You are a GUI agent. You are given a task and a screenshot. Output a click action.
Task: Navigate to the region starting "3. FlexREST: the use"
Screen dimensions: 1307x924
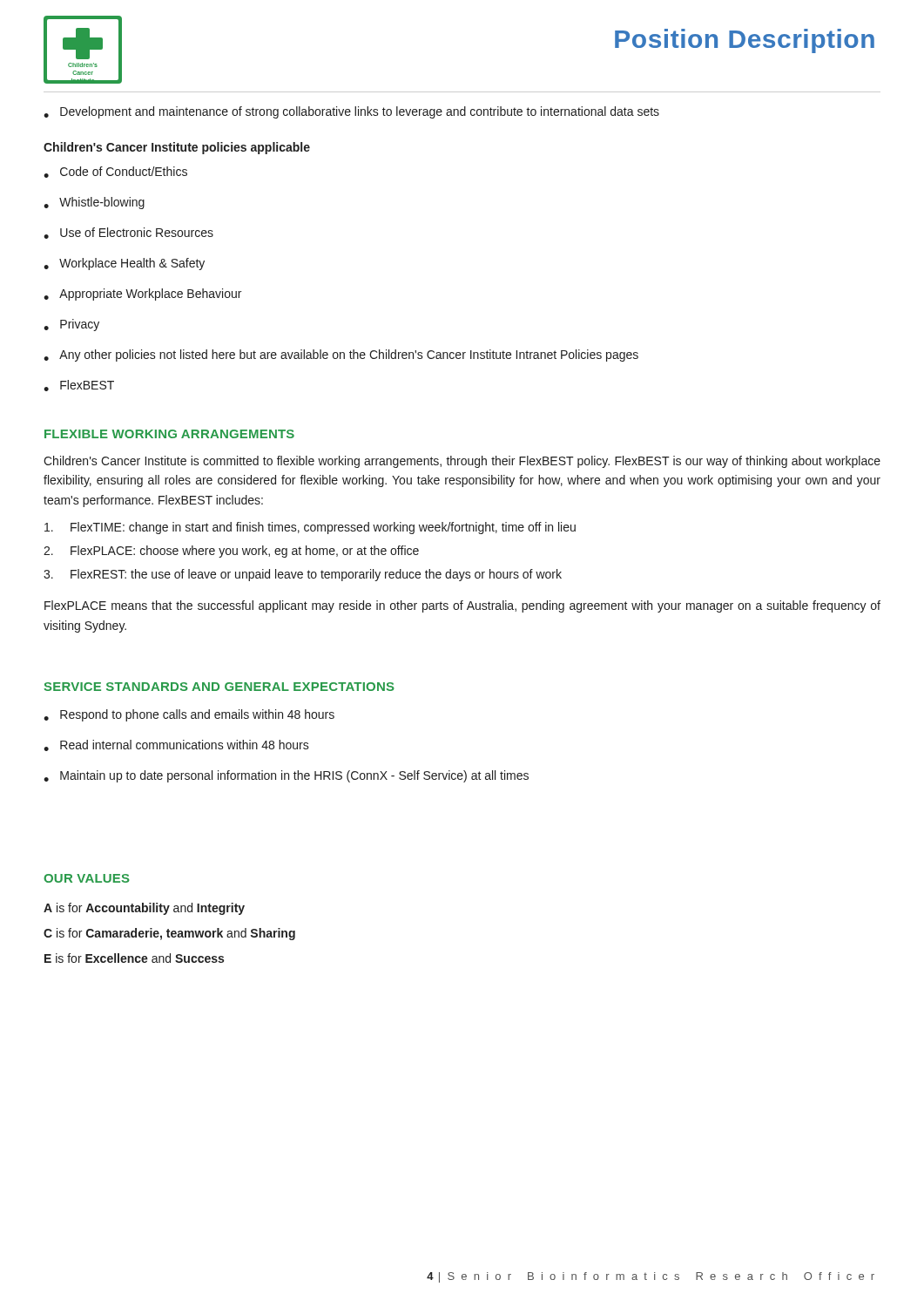click(x=303, y=575)
